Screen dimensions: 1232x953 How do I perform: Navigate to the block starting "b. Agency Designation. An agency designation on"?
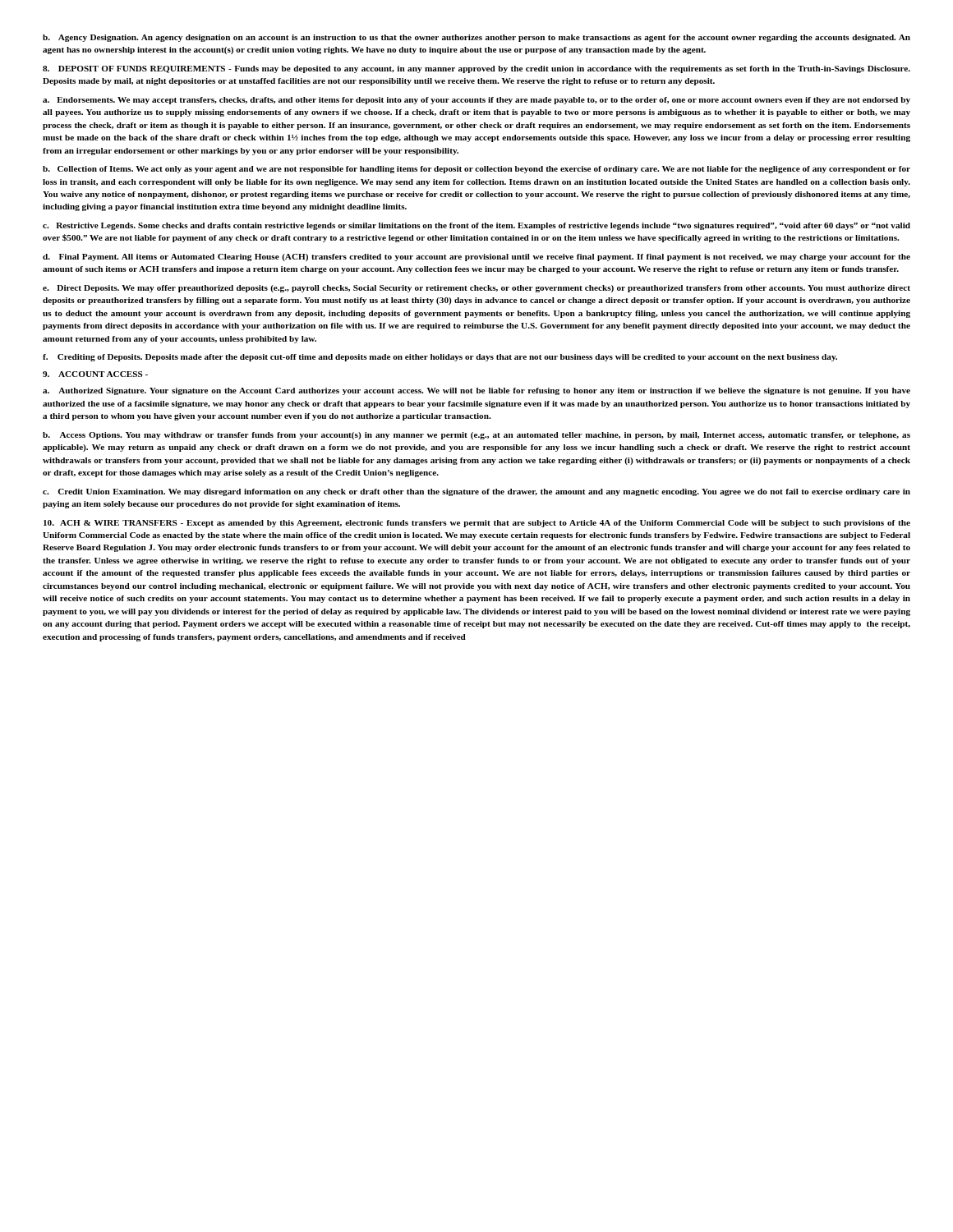[476, 43]
